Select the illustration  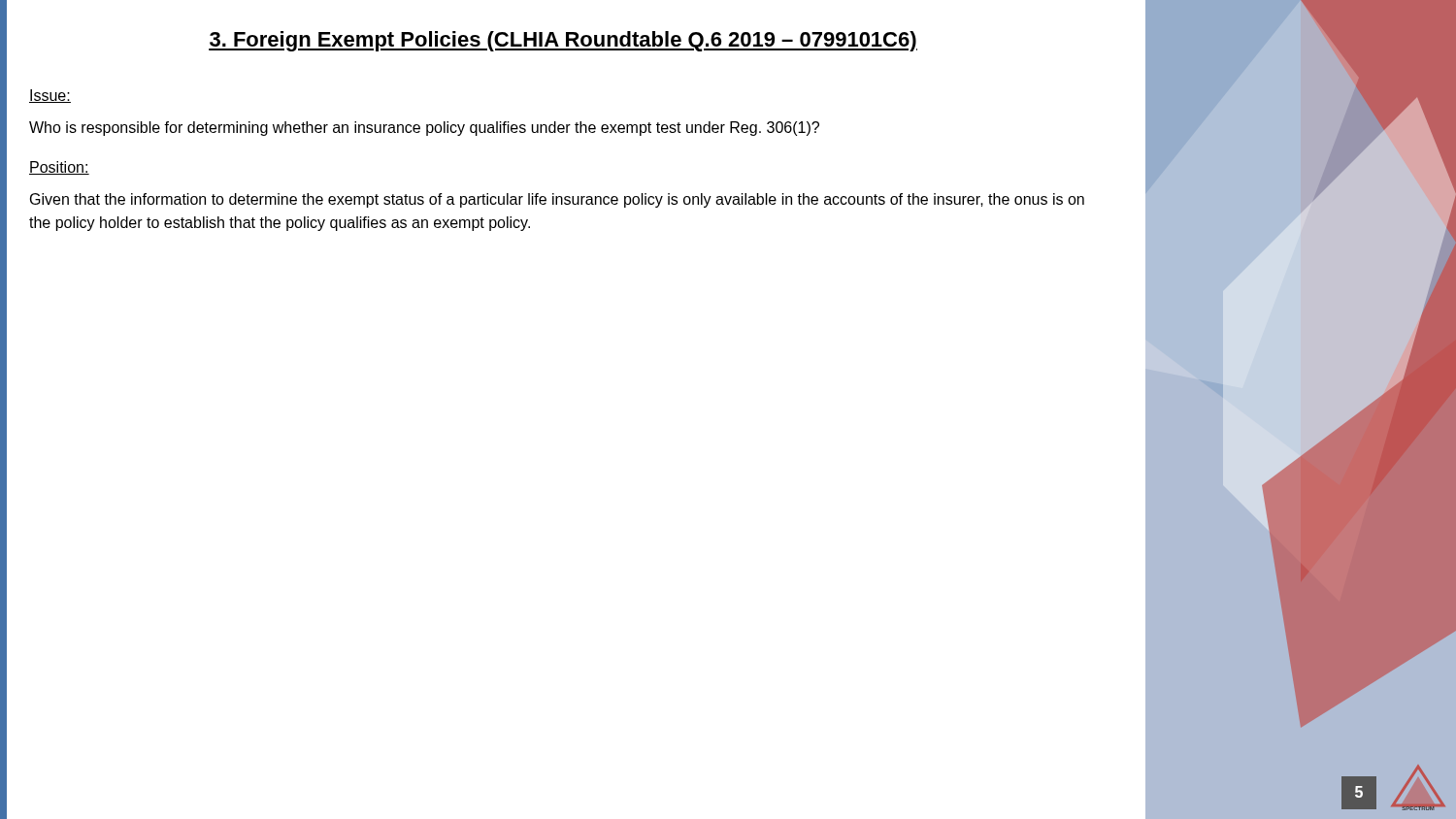click(x=1301, y=410)
